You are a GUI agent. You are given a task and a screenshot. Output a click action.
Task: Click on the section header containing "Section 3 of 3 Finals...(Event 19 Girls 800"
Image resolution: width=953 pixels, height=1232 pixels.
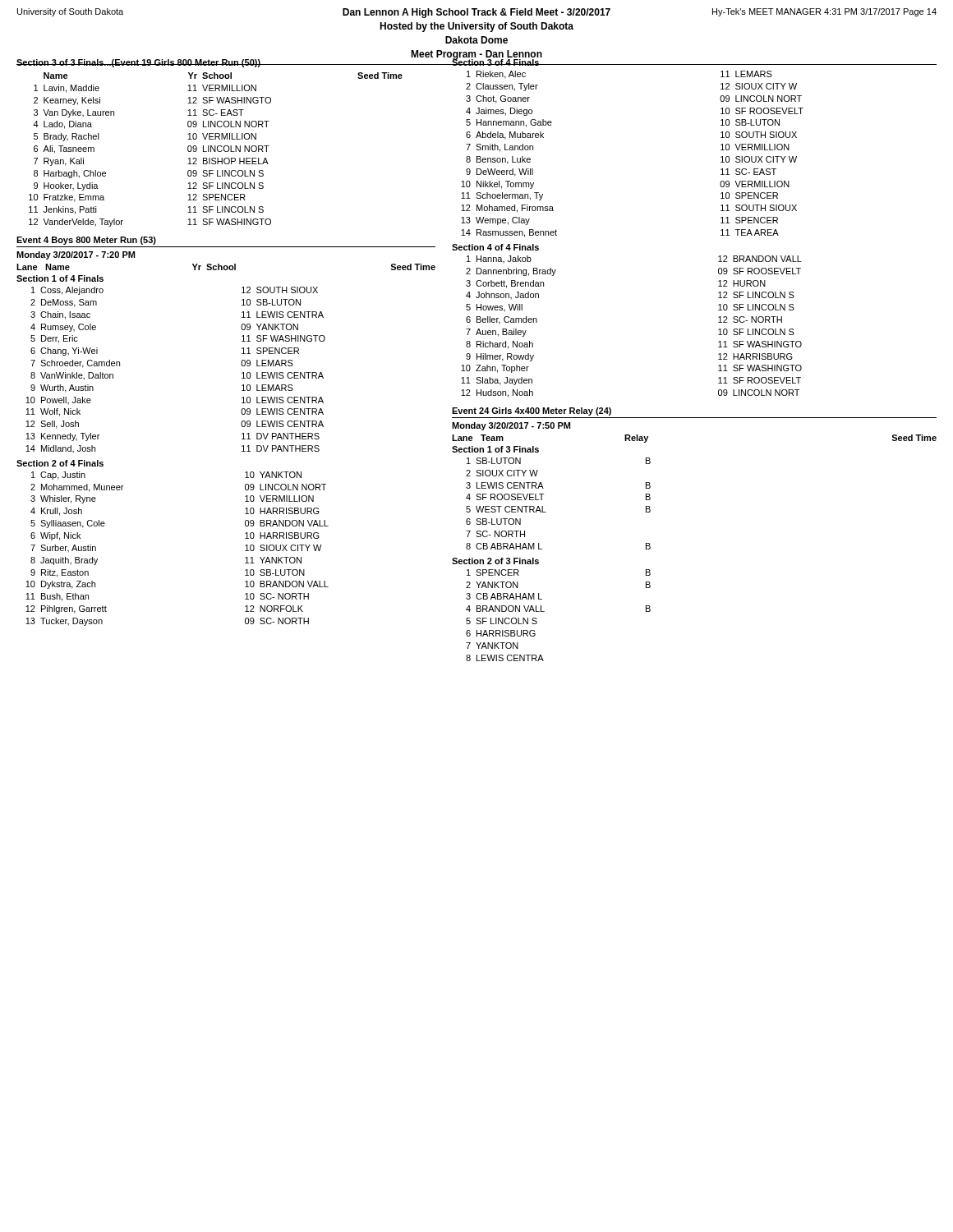(x=138, y=62)
